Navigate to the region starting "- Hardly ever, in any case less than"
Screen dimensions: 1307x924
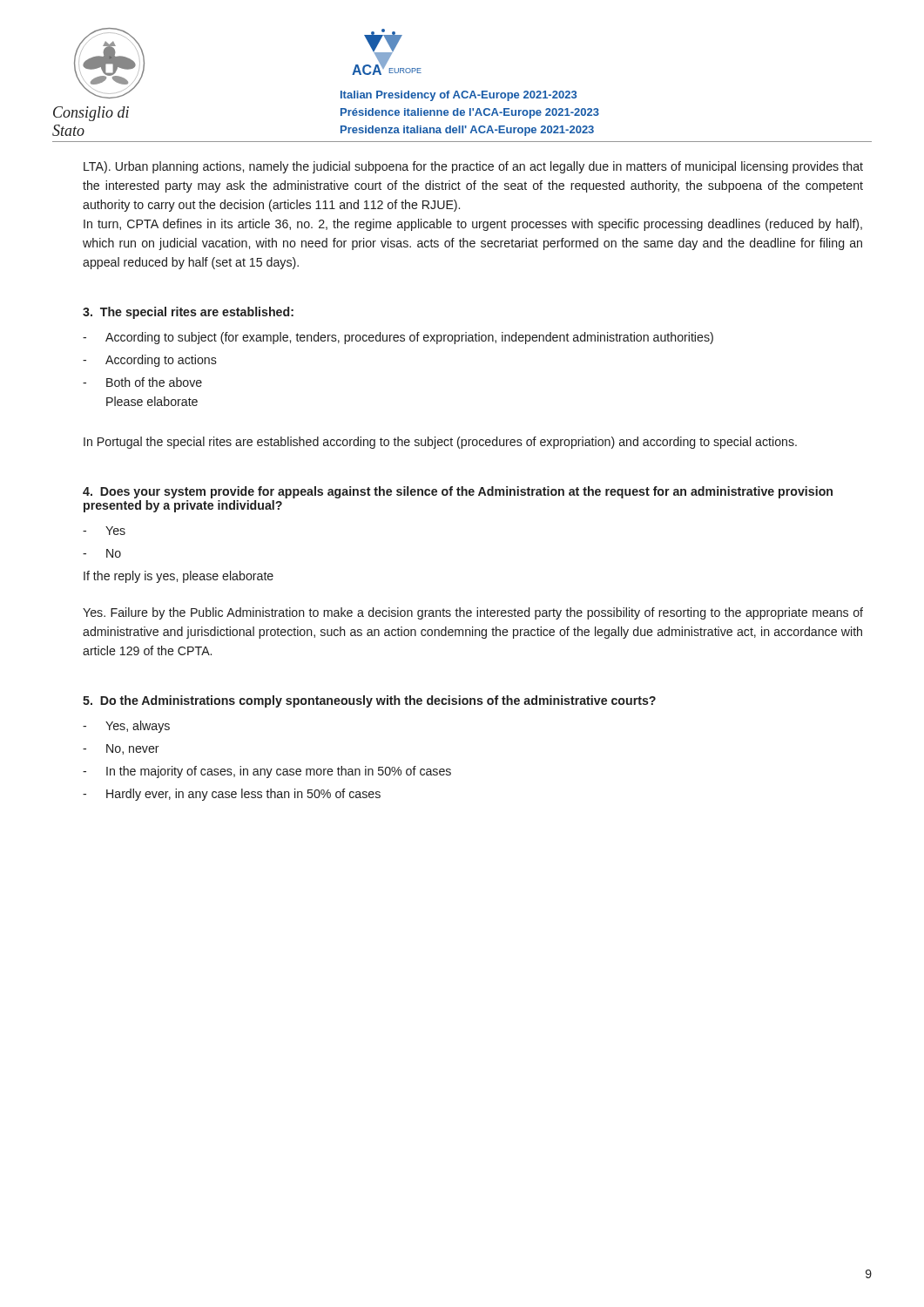point(232,795)
